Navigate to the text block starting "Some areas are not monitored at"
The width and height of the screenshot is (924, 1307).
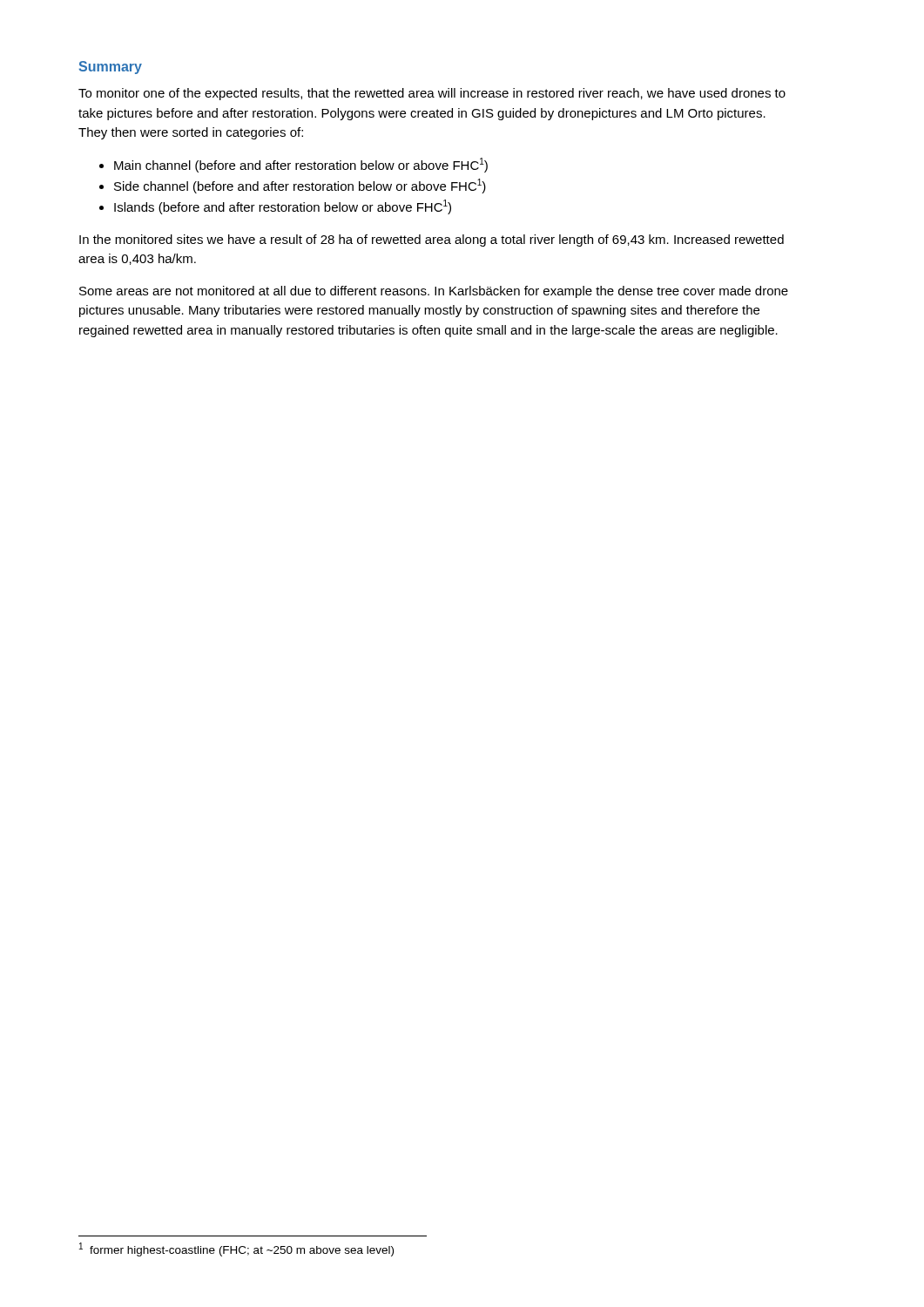435,310
